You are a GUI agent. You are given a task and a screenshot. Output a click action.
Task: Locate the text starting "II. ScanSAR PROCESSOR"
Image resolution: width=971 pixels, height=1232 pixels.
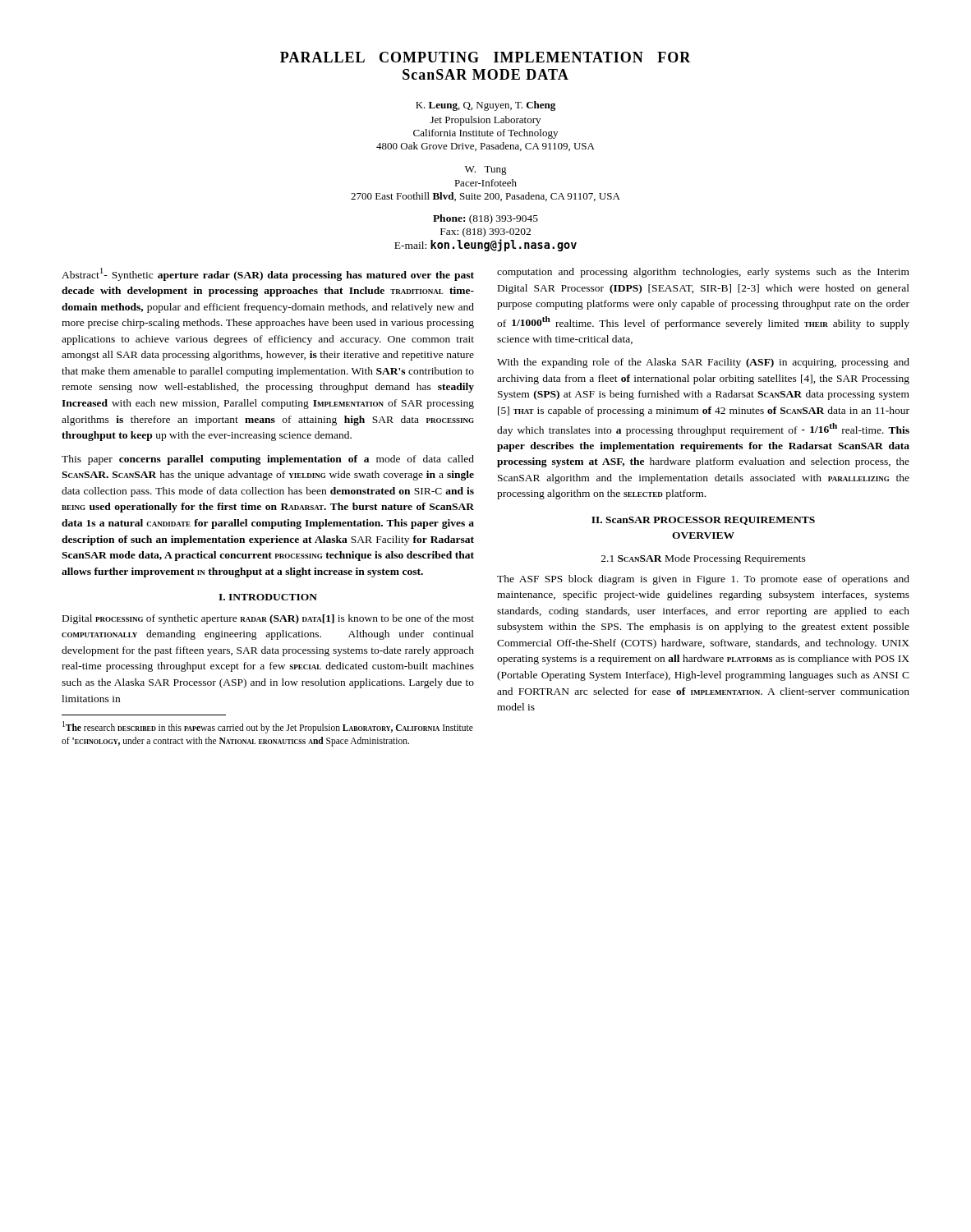(703, 527)
